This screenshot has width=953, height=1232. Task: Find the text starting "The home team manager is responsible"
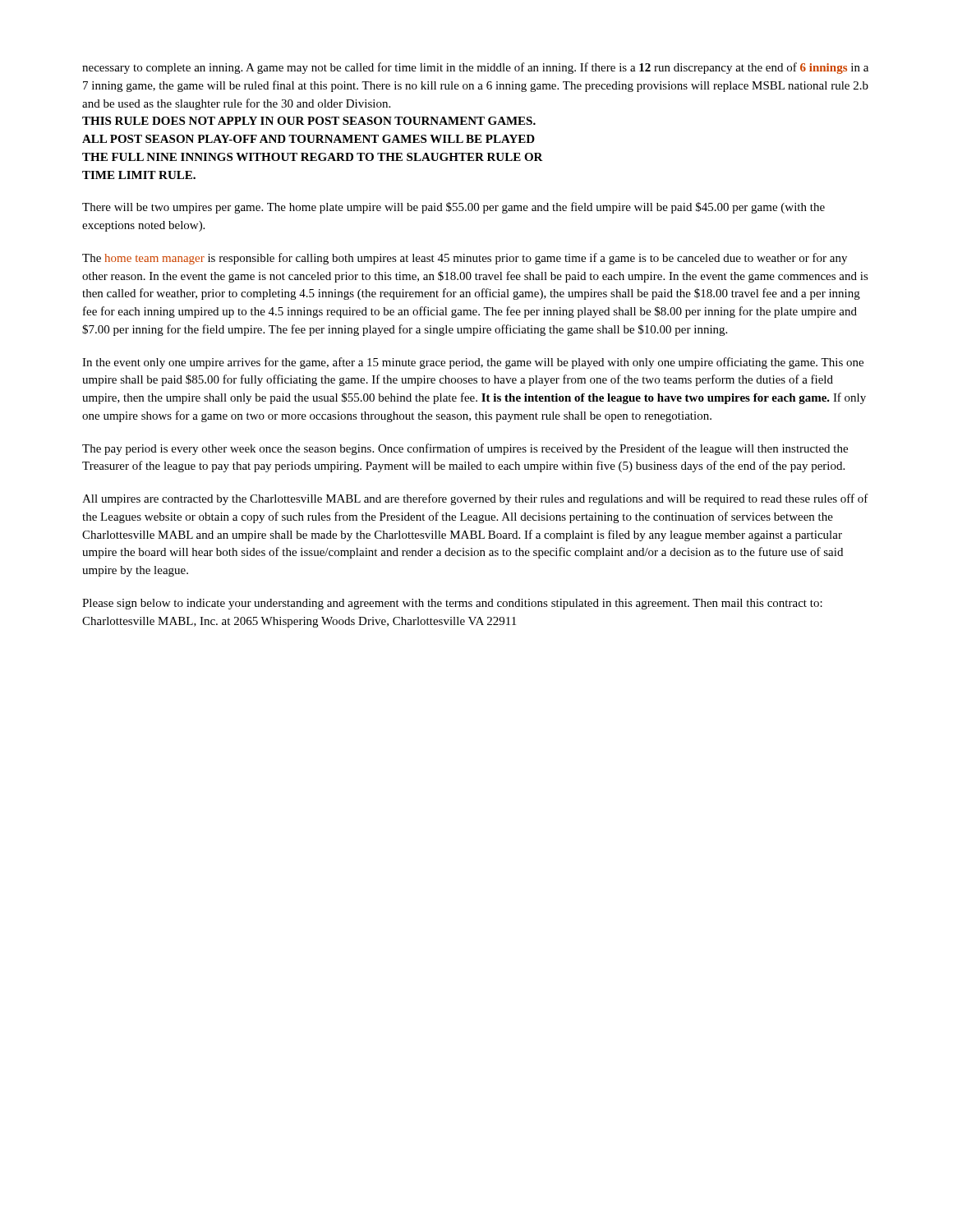pos(475,293)
